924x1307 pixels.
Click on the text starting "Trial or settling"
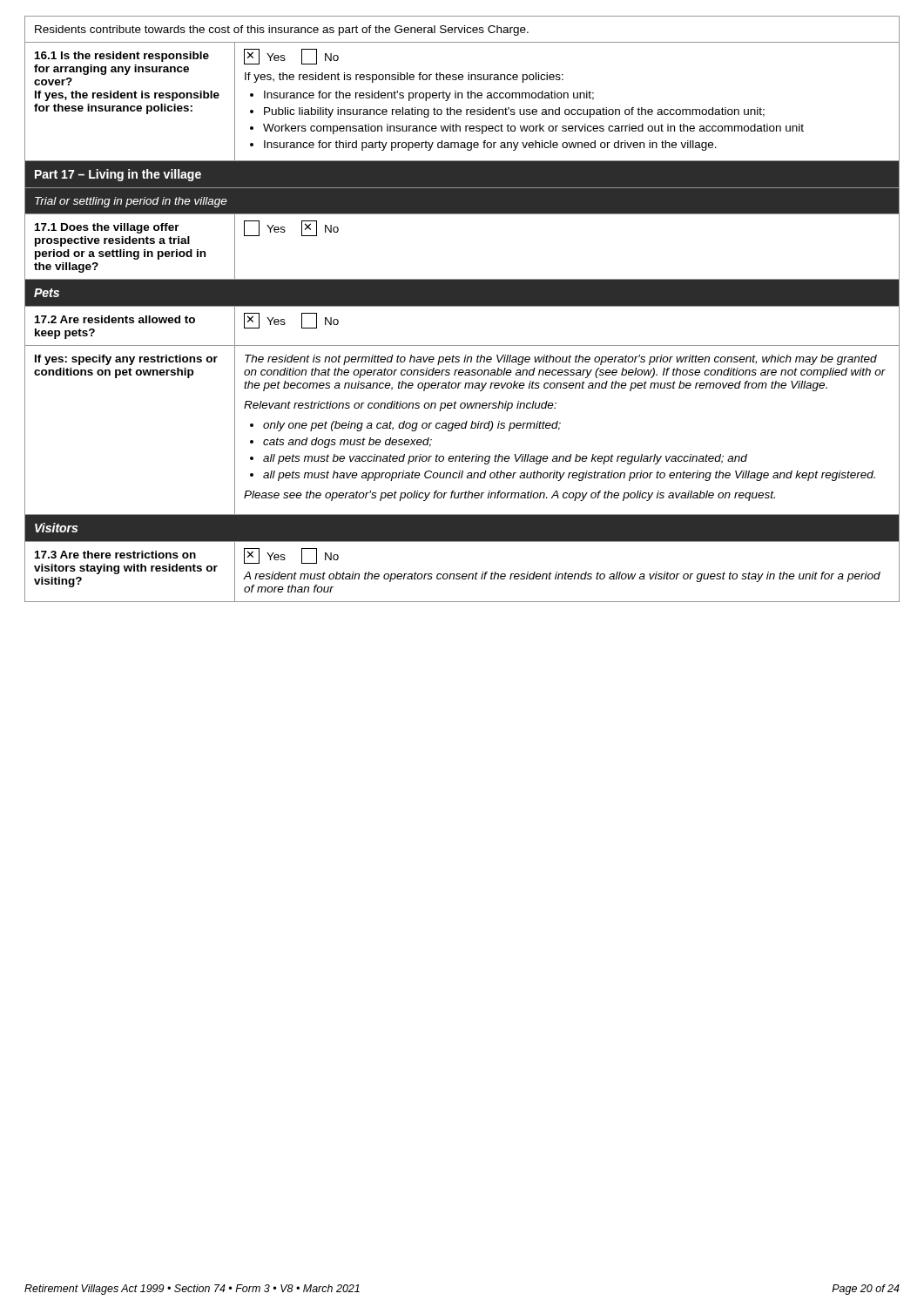coord(131,201)
